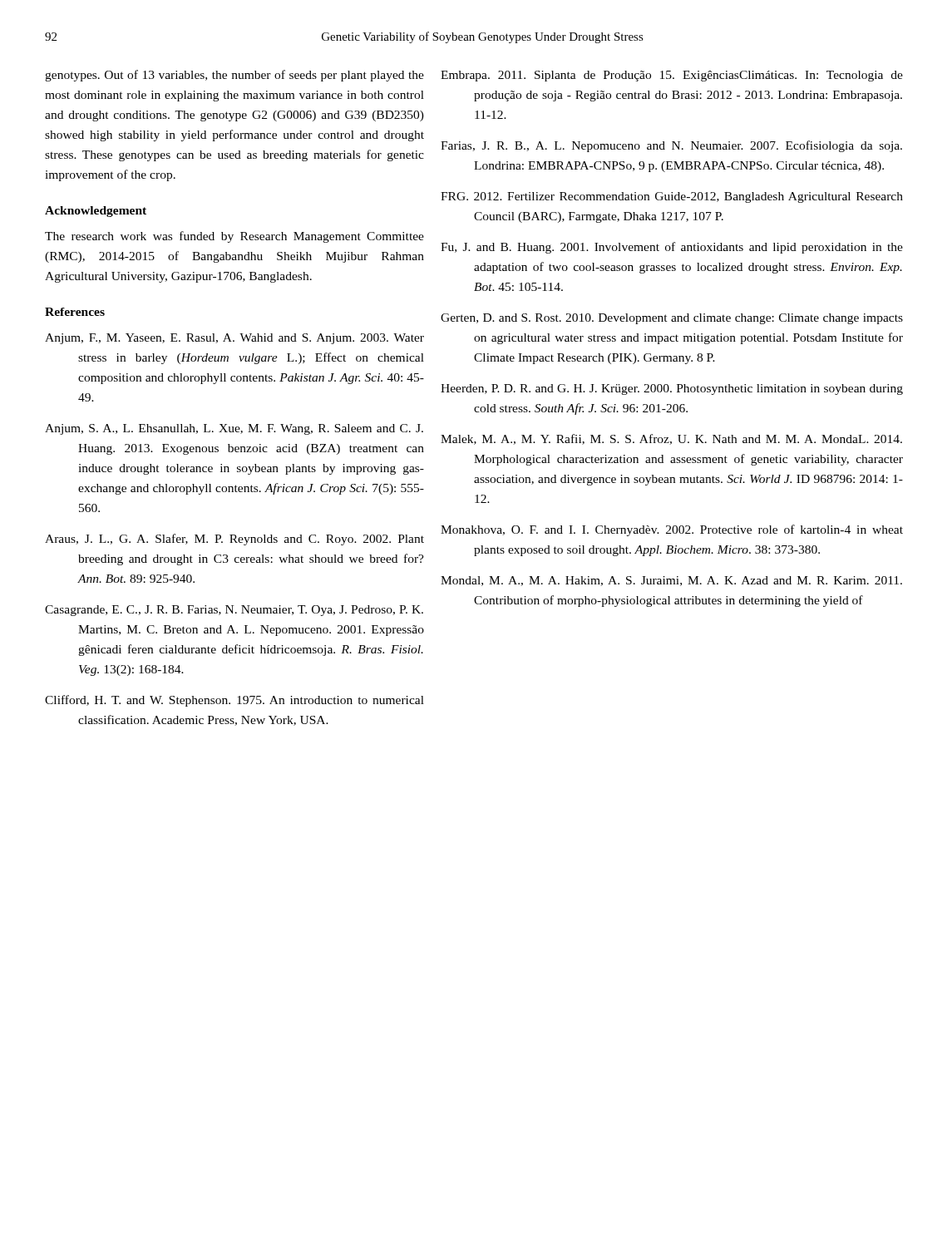This screenshot has width=952, height=1247.
Task: Find the region starting "The research work was funded by"
Action: click(234, 256)
